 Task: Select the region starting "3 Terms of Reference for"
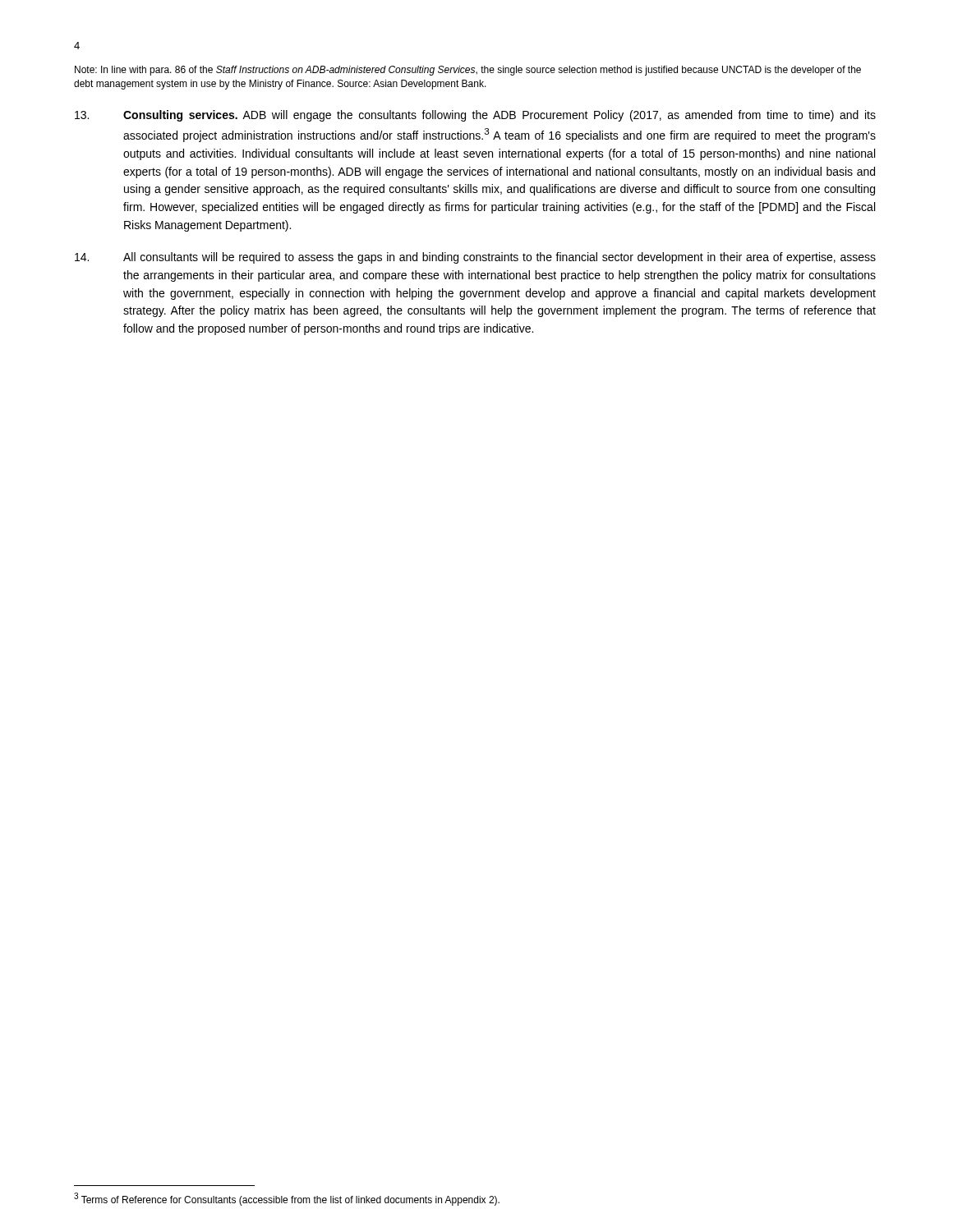[287, 1198]
